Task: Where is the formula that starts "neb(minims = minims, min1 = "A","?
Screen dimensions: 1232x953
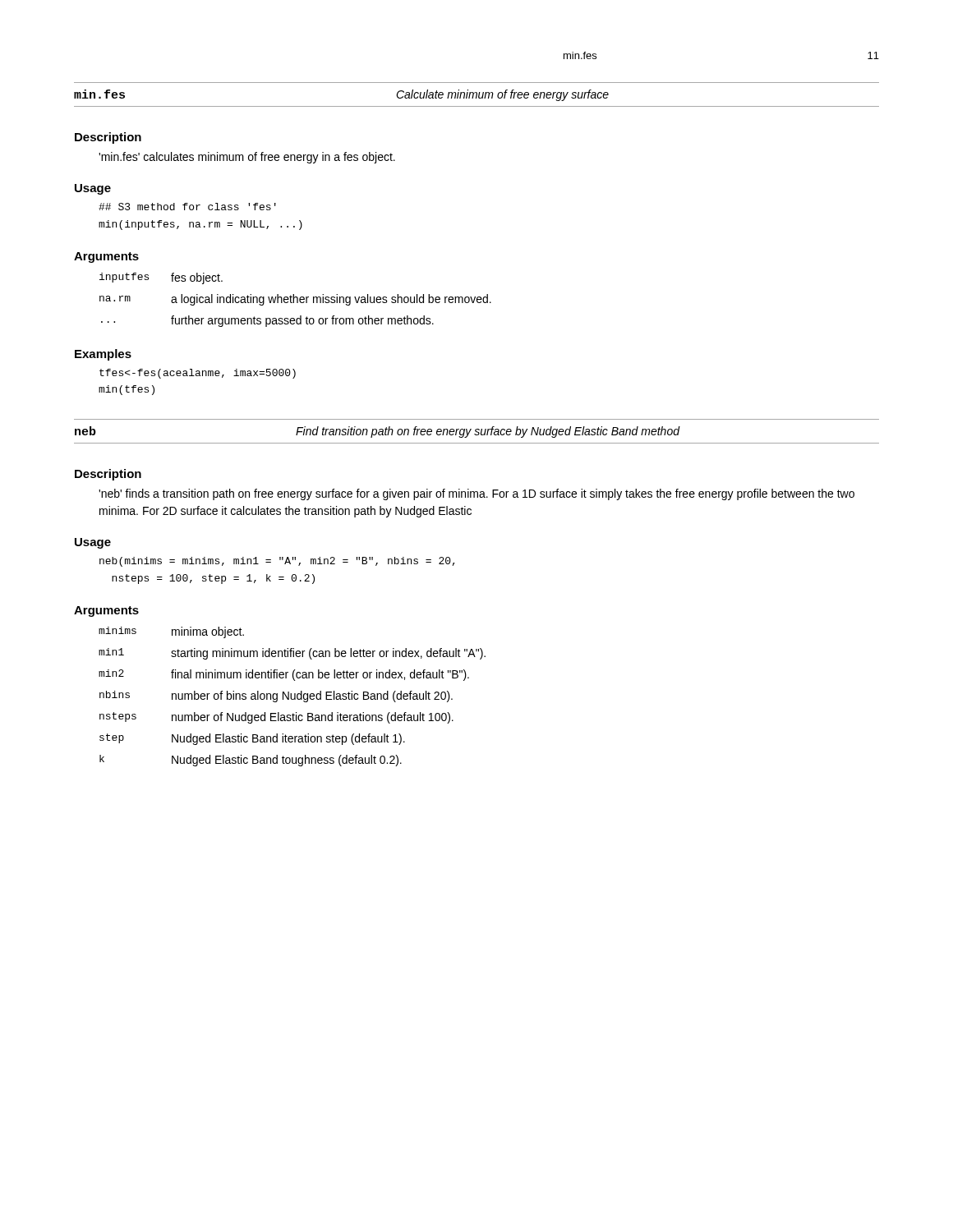Action: click(x=278, y=570)
